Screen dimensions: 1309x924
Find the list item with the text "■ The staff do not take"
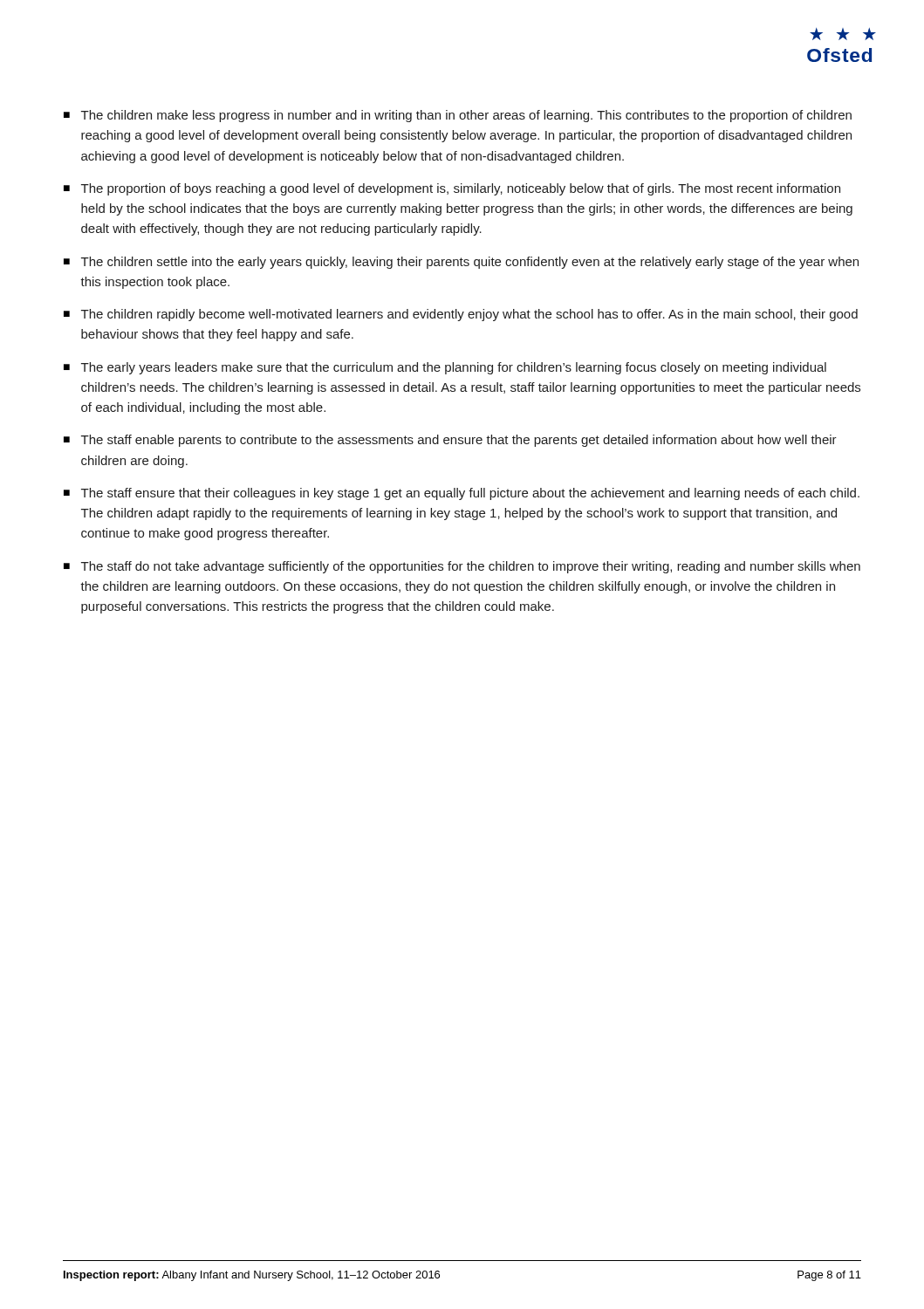pos(462,586)
